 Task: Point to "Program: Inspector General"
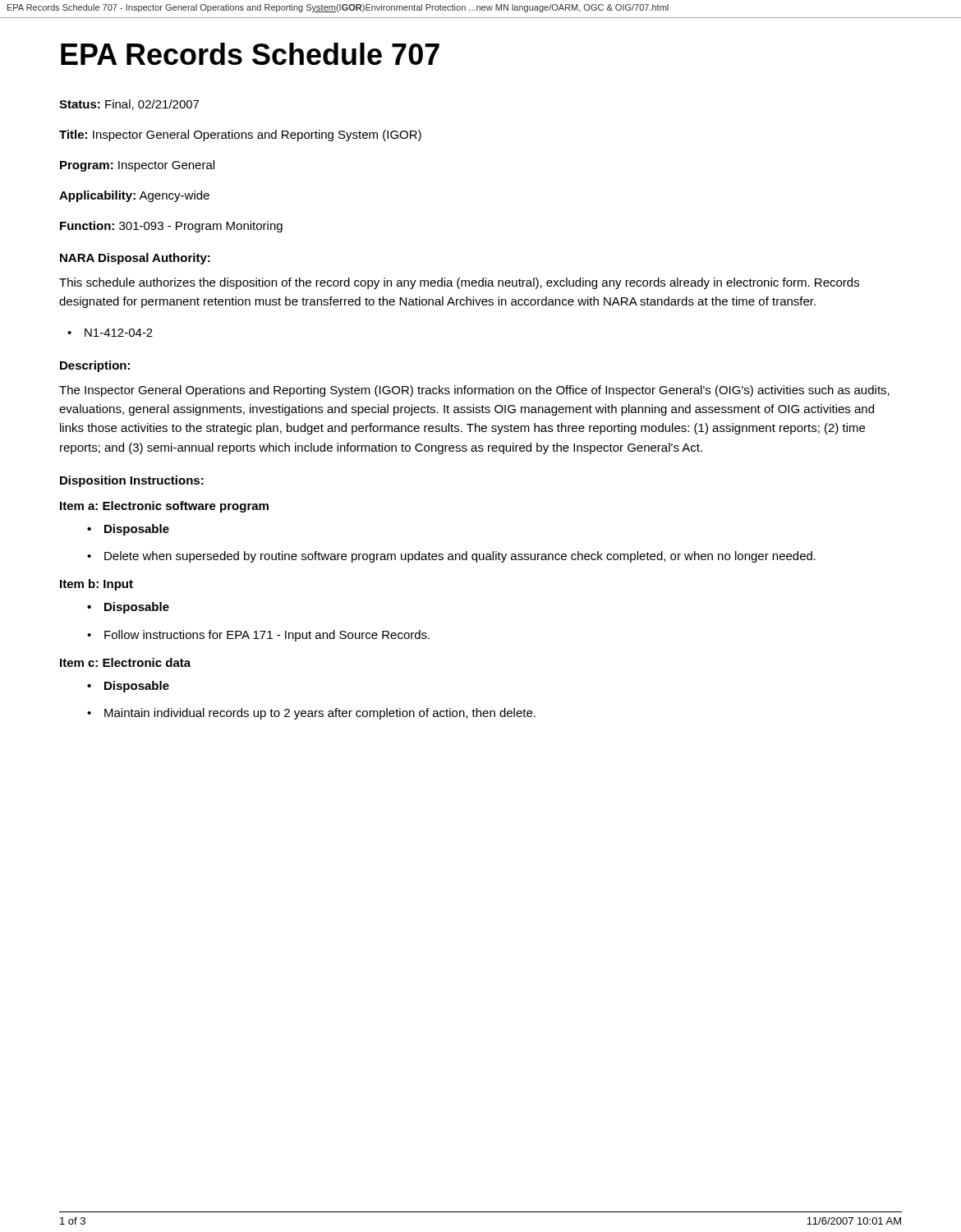137,165
